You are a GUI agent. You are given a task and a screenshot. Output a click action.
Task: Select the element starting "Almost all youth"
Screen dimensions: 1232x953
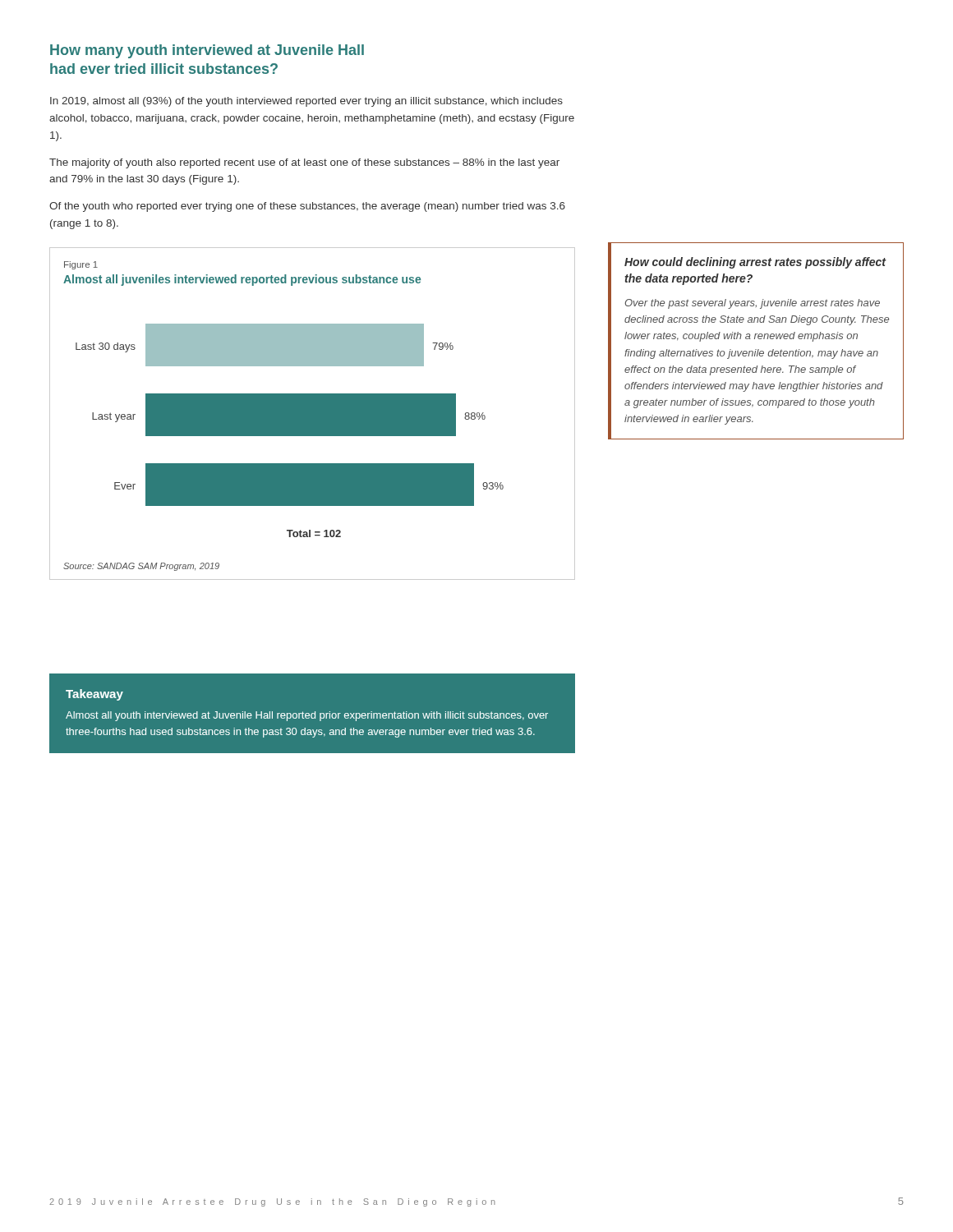307,723
